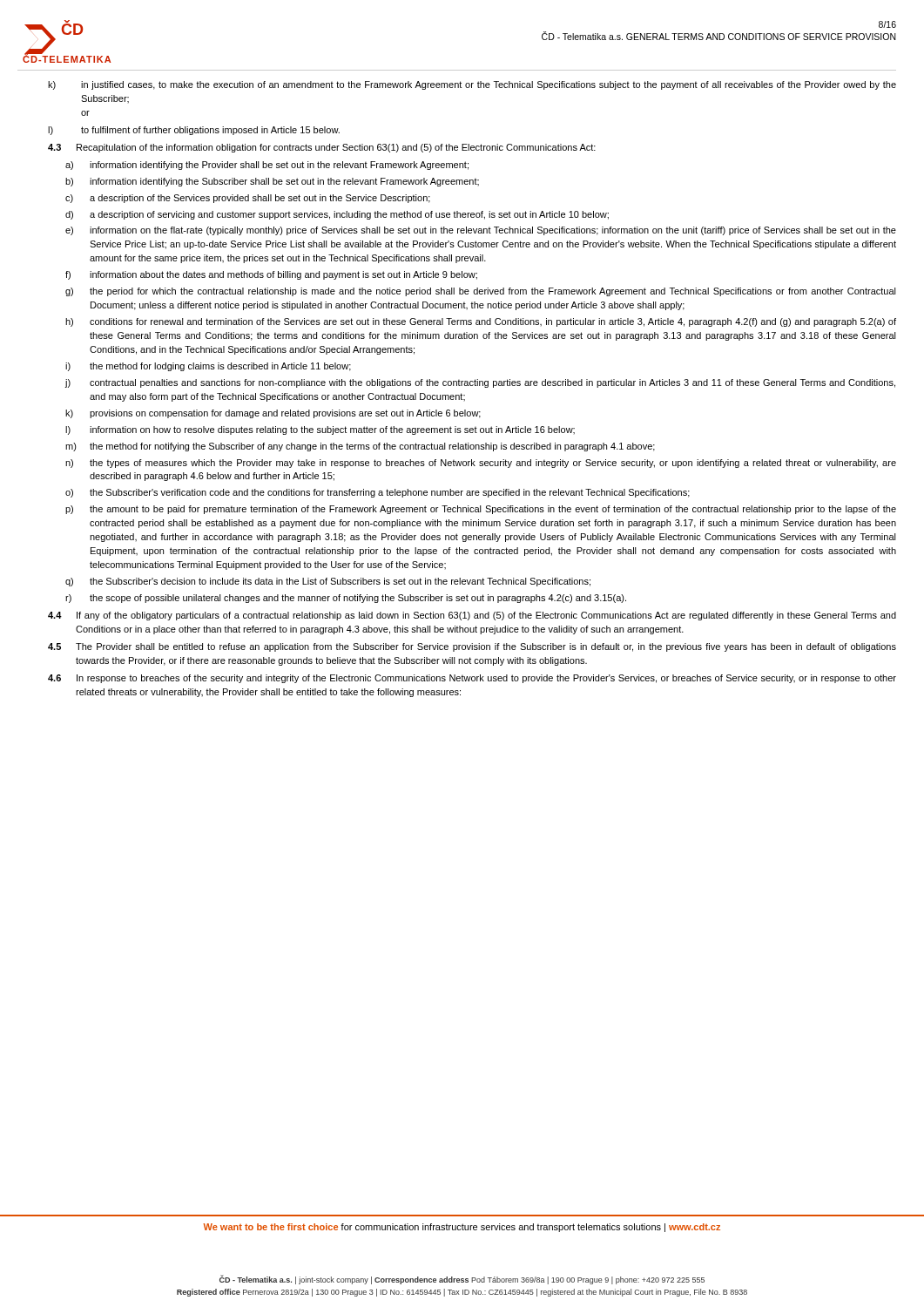Screen dimensions: 1307x924
Task: Where is the passage that starts "e) information on the flat-rate (typically monthly) price"?
Action: (x=481, y=245)
